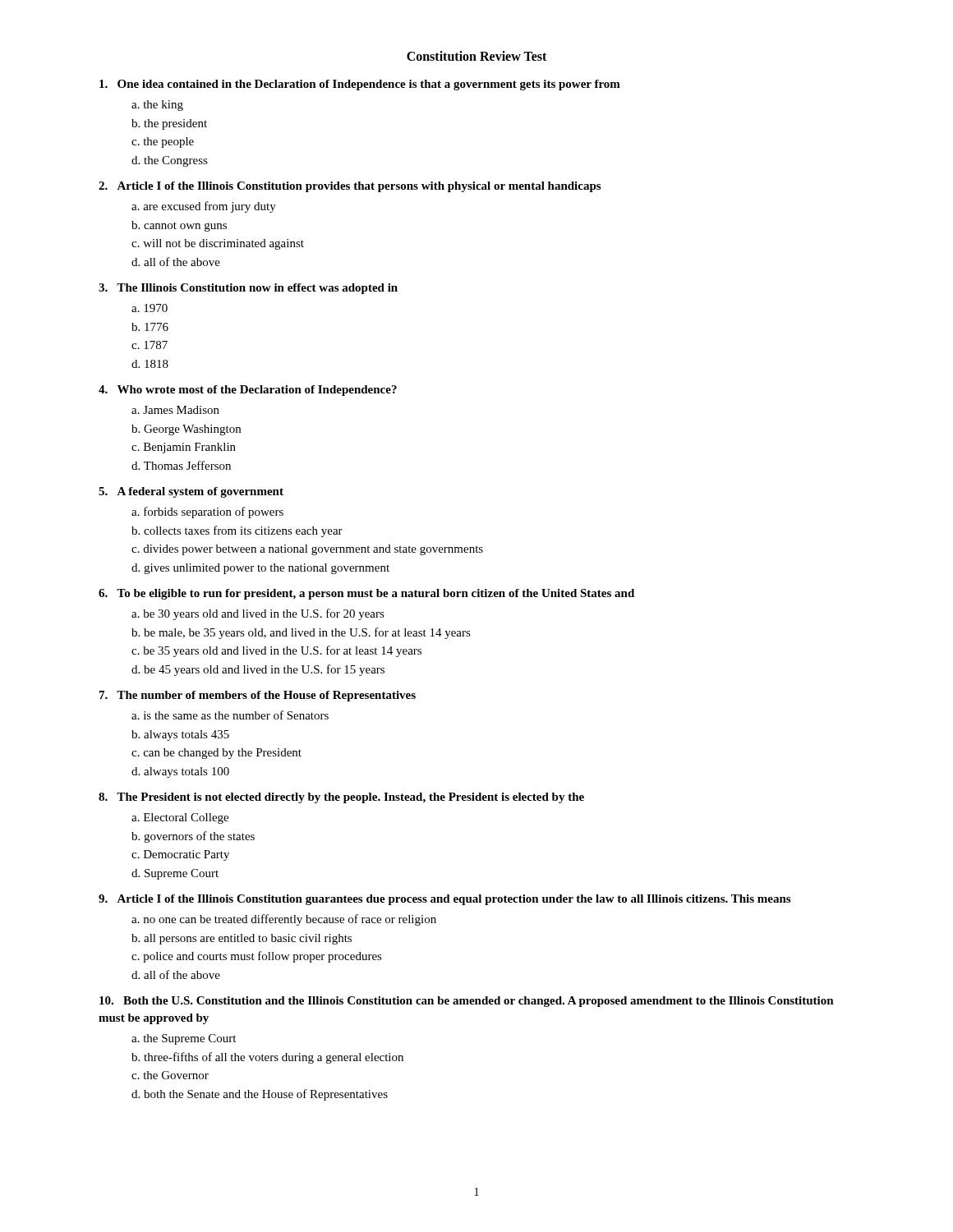Locate the passage starting "5. A federal system of government a."
This screenshot has width=953, height=1232.
point(191,492)
